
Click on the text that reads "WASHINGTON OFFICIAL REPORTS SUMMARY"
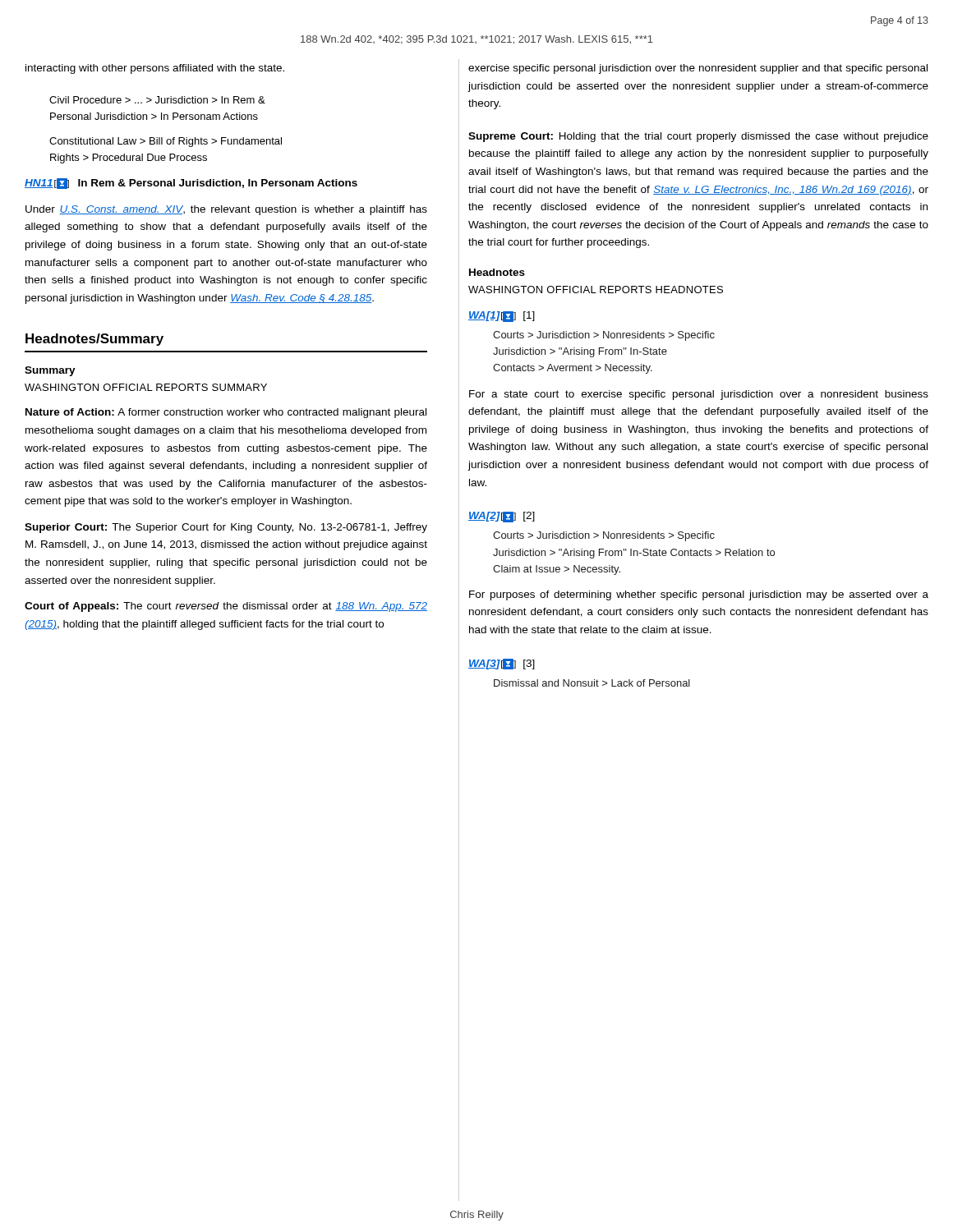coord(146,387)
